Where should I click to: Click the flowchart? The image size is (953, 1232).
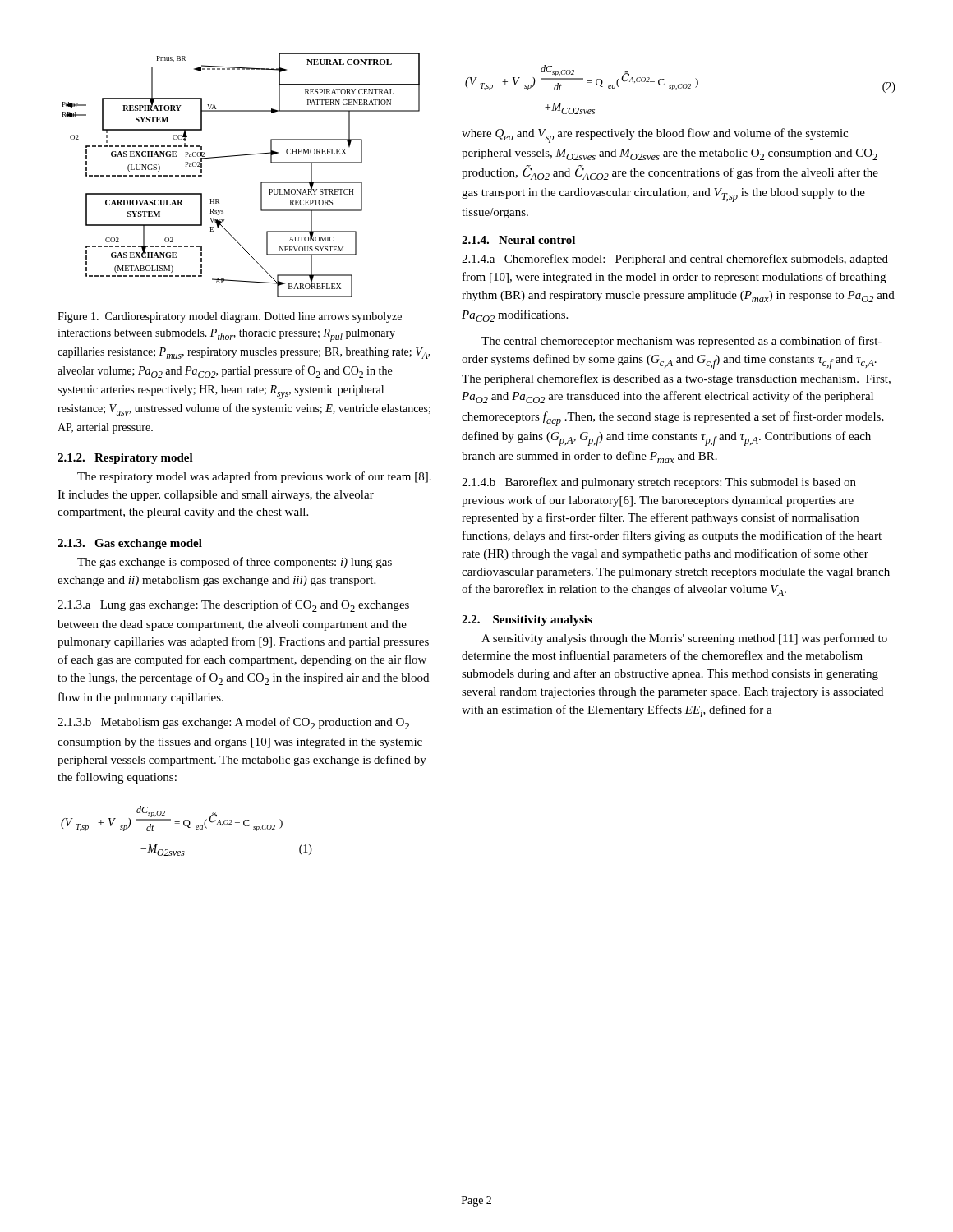246,177
